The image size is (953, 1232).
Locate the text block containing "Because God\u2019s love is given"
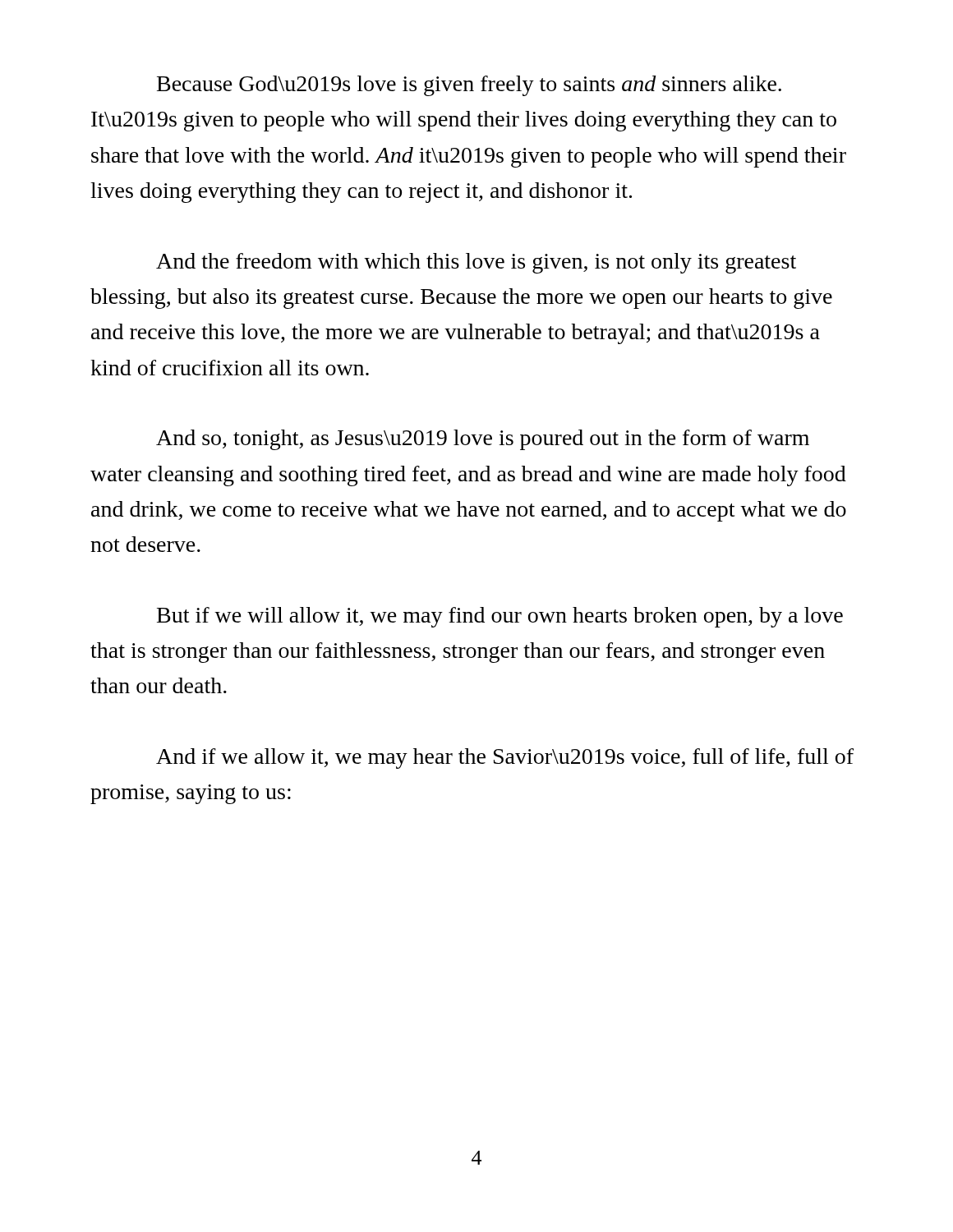coord(476,137)
